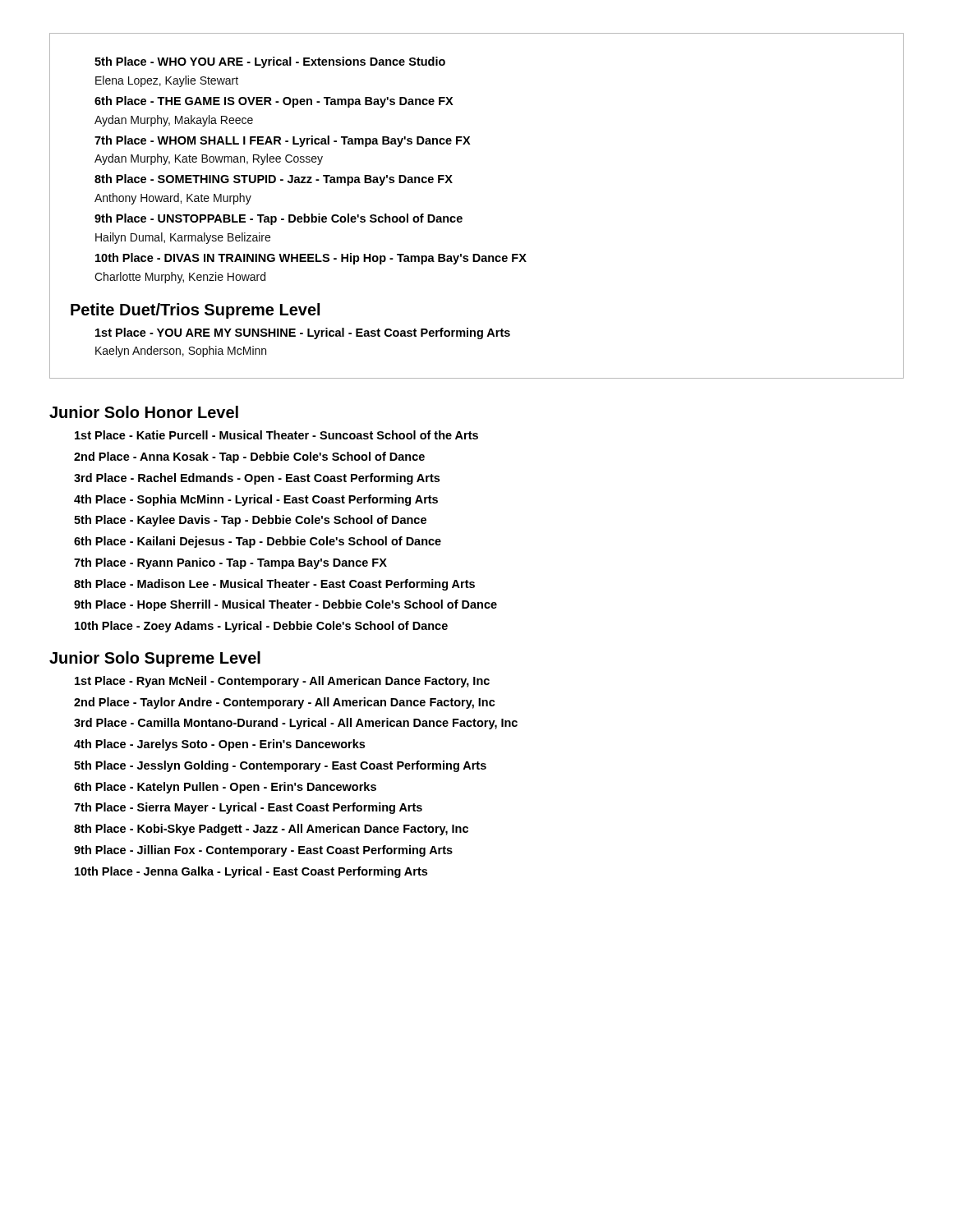Find the block on this page that starts "1st Place - YOU"

pyautogui.click(x=302, y=332)
